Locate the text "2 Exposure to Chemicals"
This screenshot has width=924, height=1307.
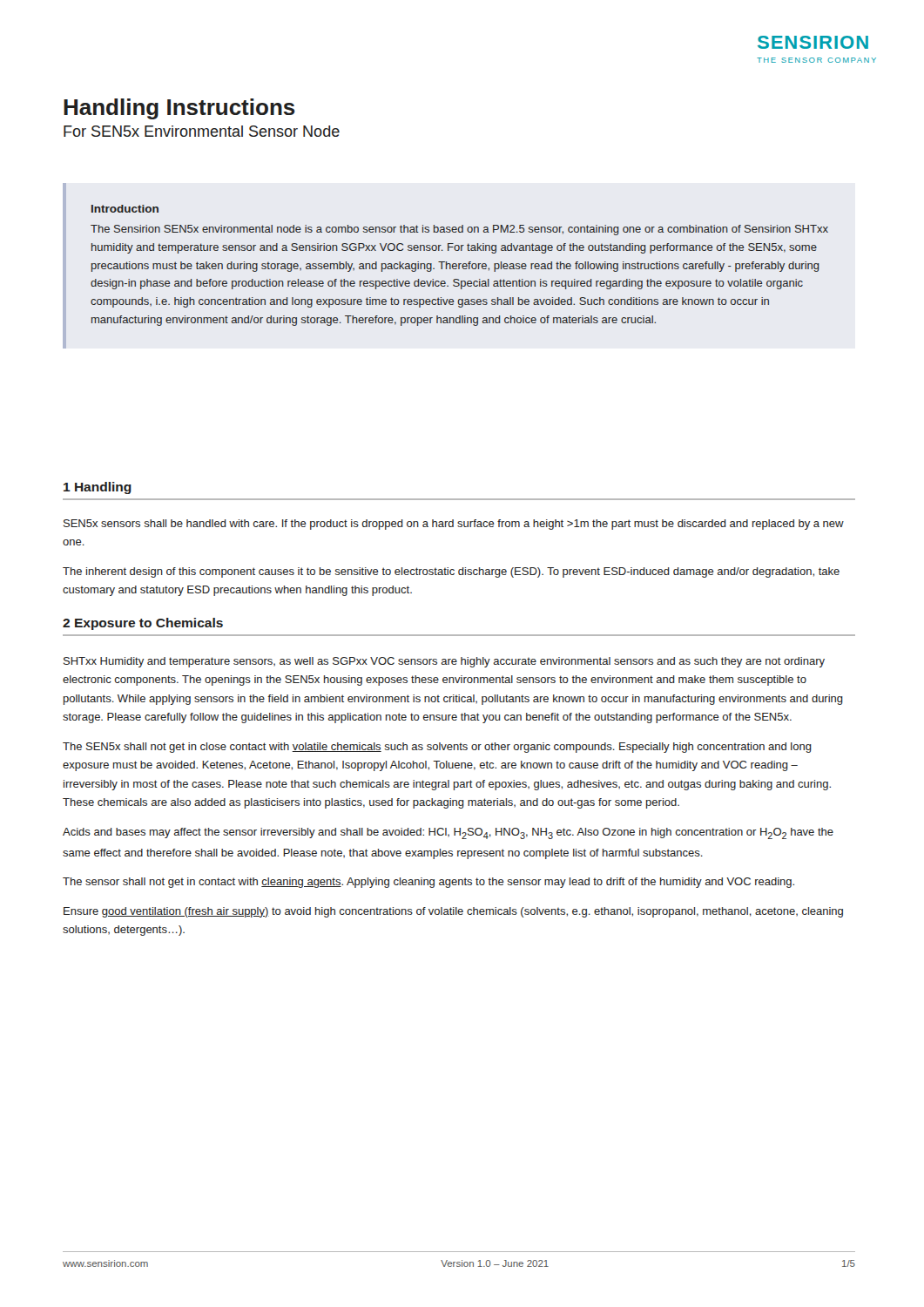click(x=459, y=626)
